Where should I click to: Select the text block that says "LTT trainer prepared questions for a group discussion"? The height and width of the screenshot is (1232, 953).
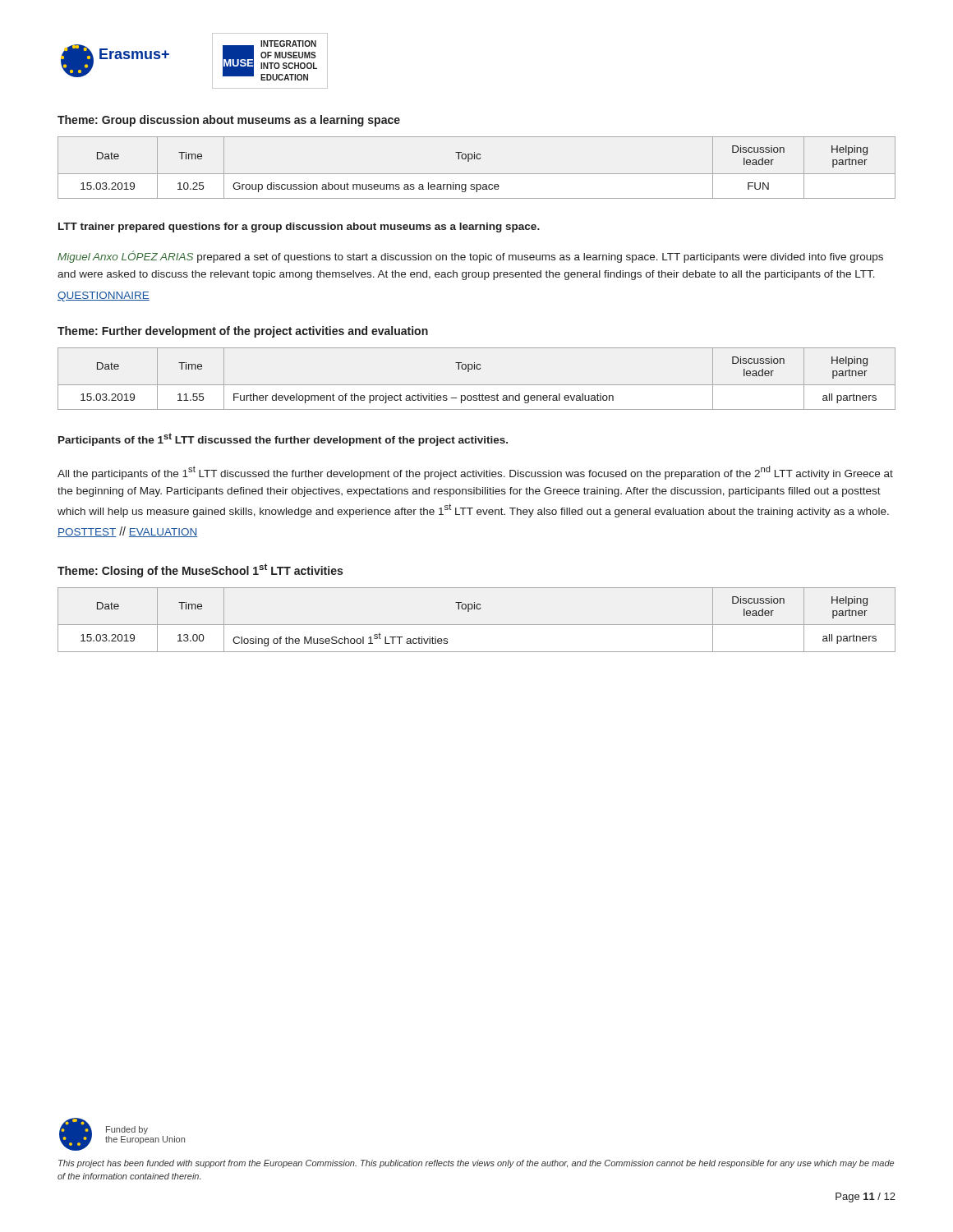(x=299, y=226)
